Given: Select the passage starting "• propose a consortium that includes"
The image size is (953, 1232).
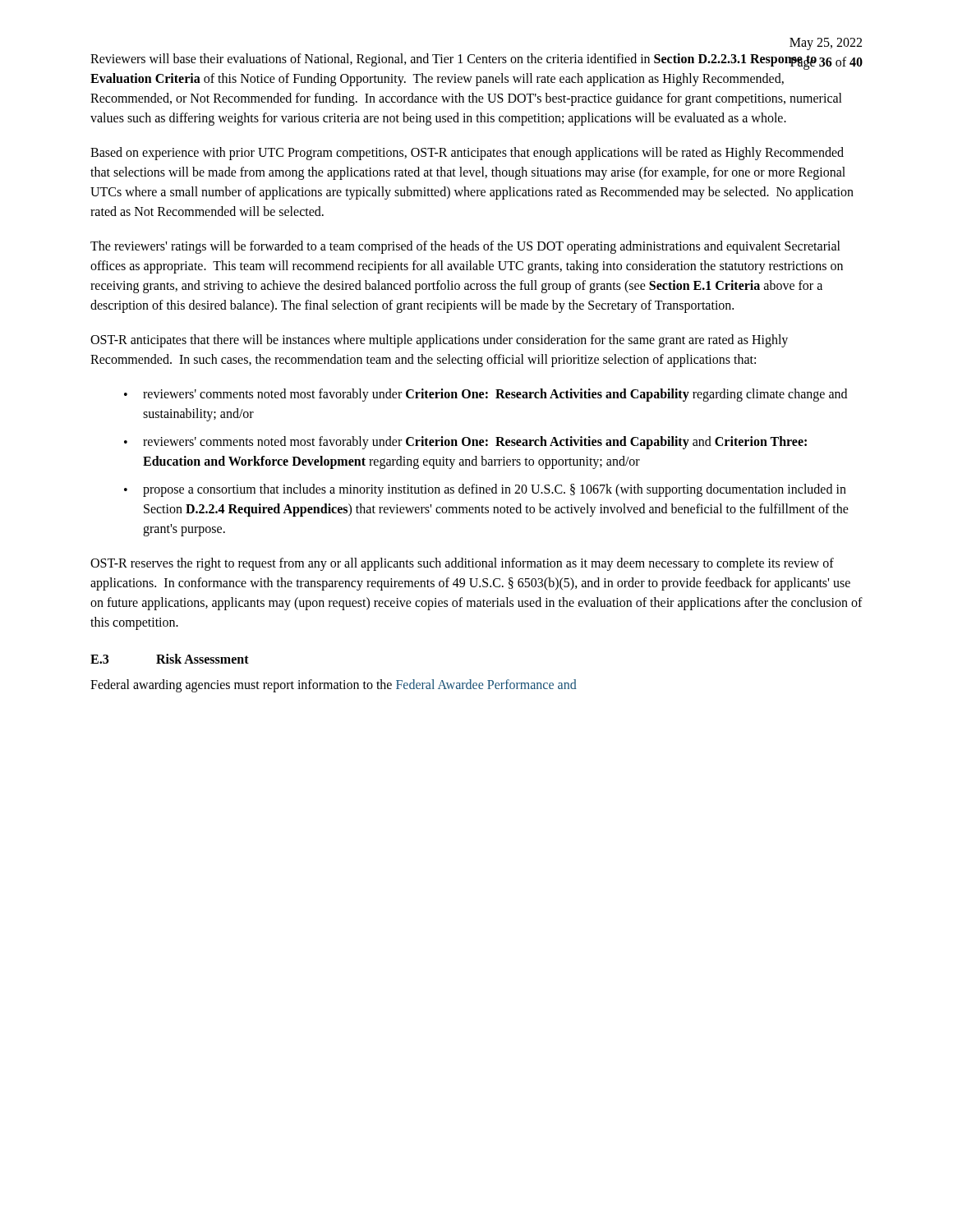Looking at the screenshot, I should pos(493,509).
